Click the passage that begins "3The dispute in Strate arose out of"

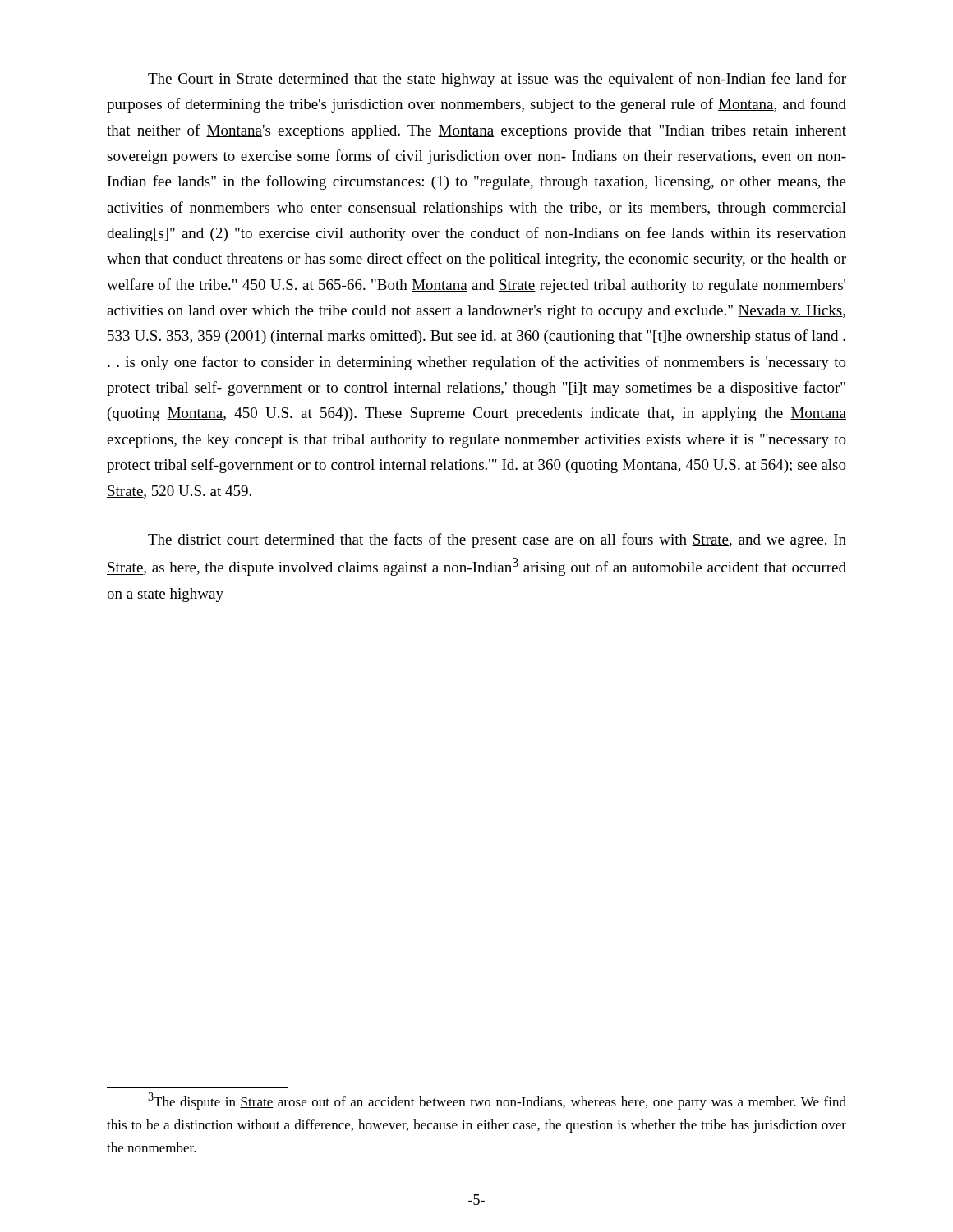[476, 1124]
